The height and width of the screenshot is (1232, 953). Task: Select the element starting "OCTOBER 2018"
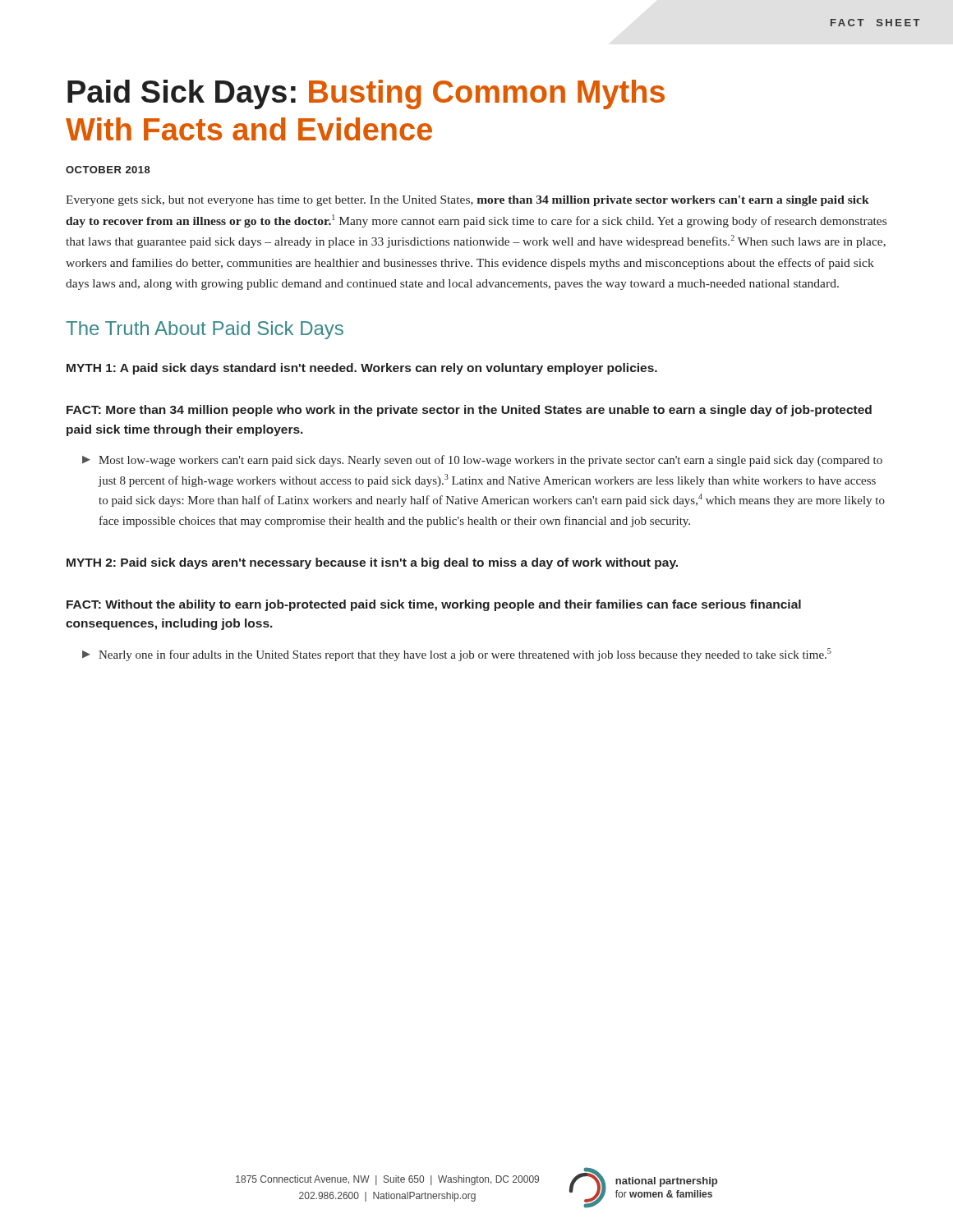[x=108, y=170]
